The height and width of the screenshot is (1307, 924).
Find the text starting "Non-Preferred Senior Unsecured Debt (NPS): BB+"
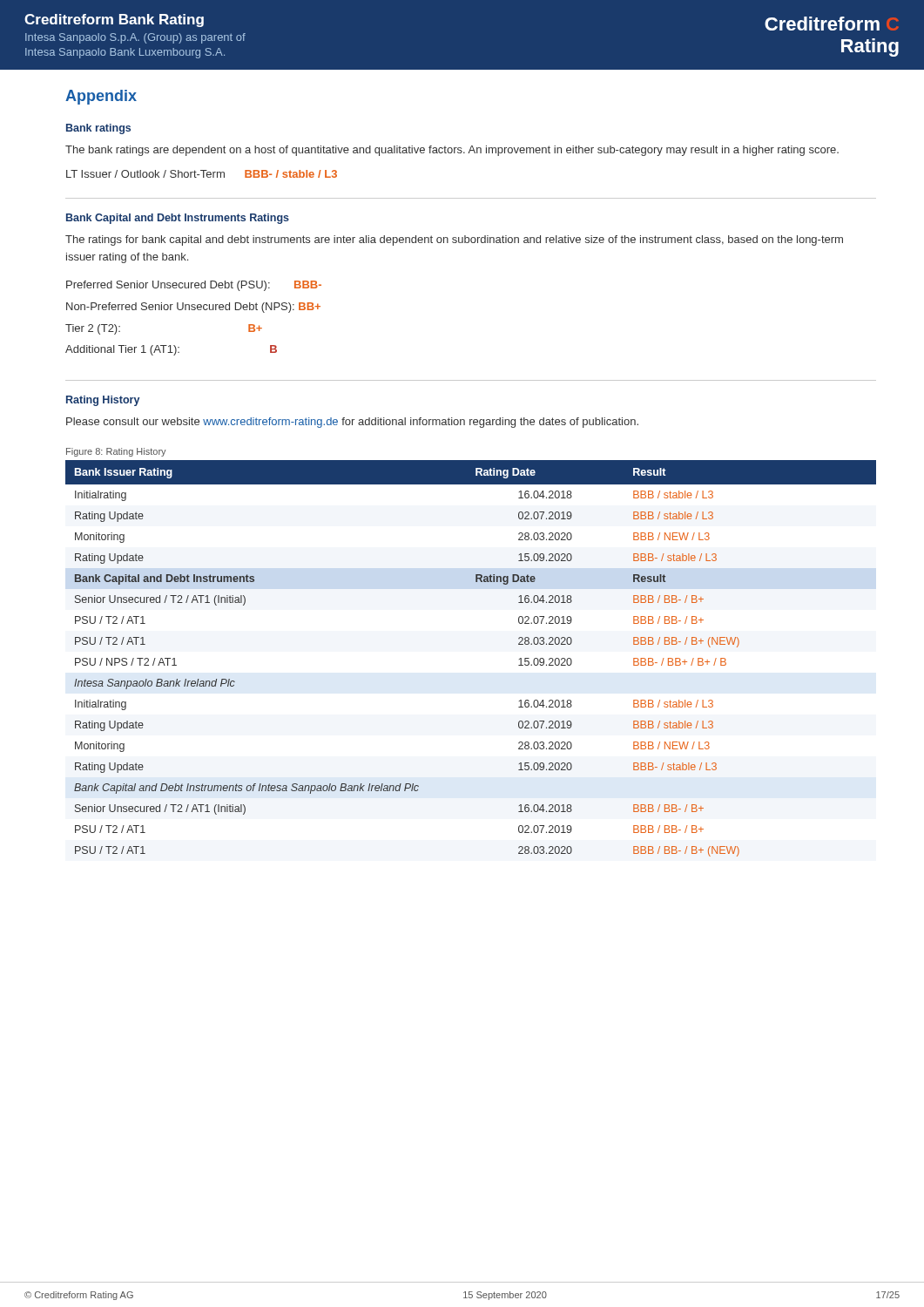[x=193, y=307]
